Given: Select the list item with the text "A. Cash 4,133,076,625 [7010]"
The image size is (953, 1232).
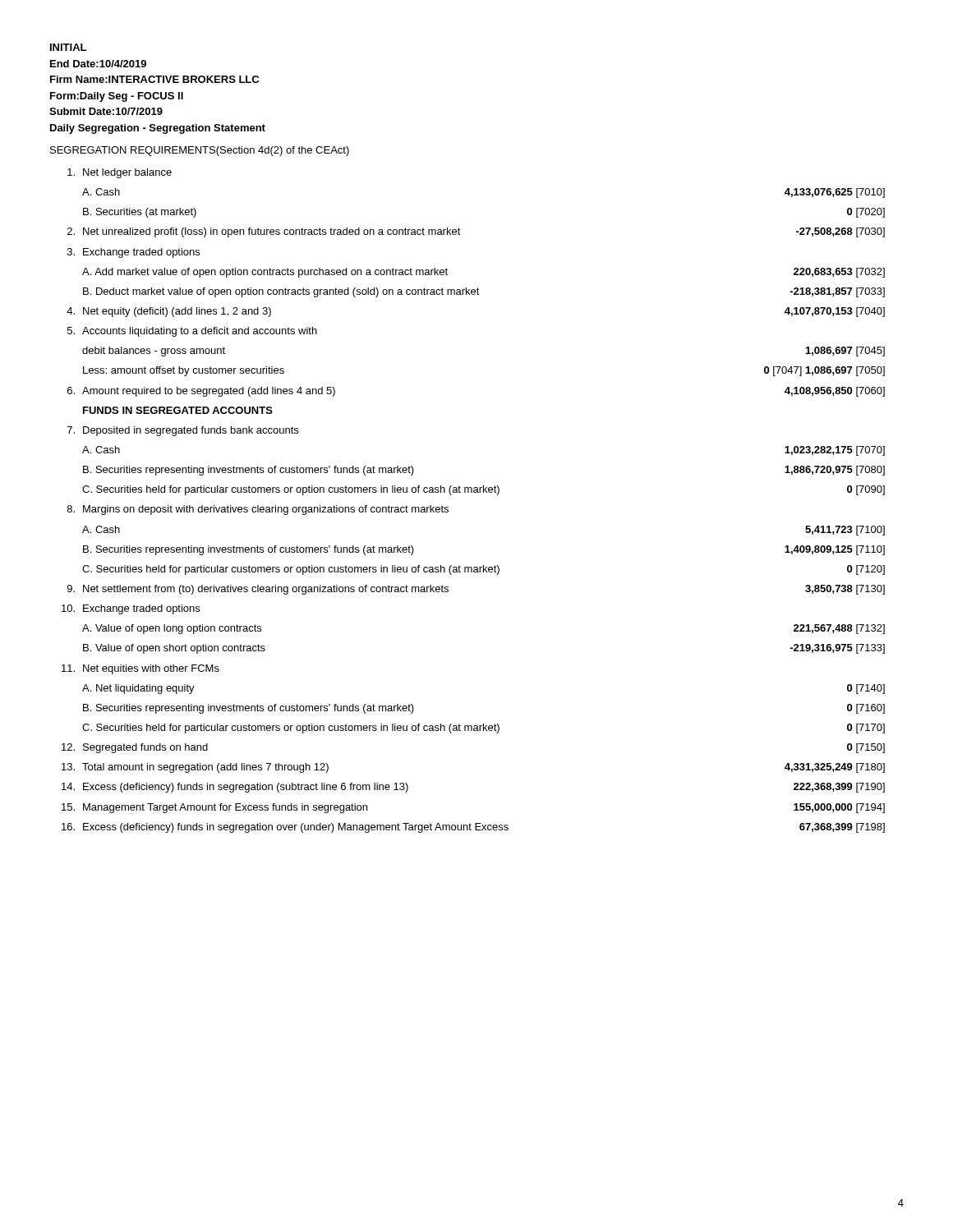Looking at the screenshot, I should point(98,194).
